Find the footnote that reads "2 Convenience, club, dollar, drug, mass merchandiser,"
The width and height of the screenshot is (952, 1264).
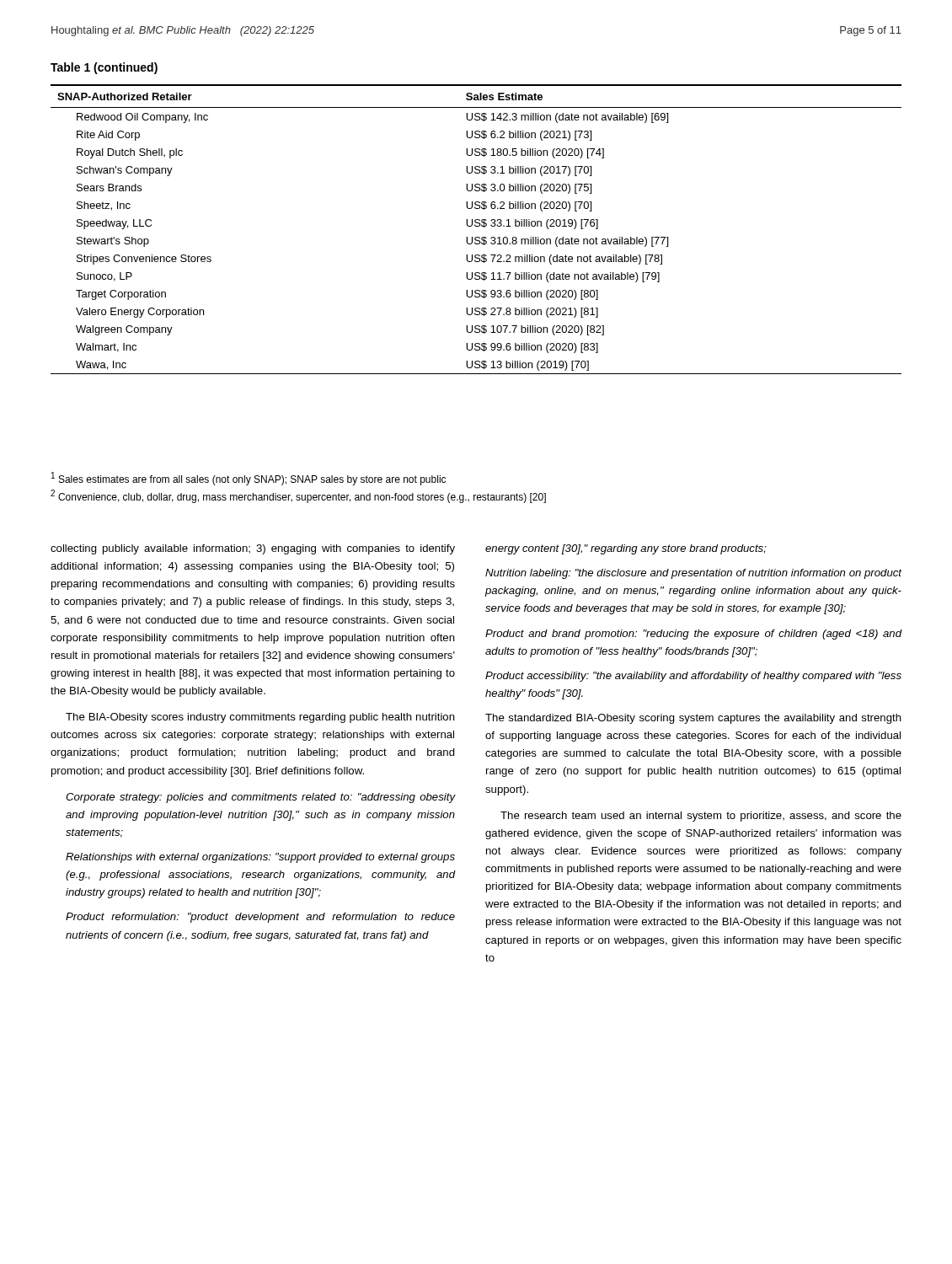[x=298, y=497]
